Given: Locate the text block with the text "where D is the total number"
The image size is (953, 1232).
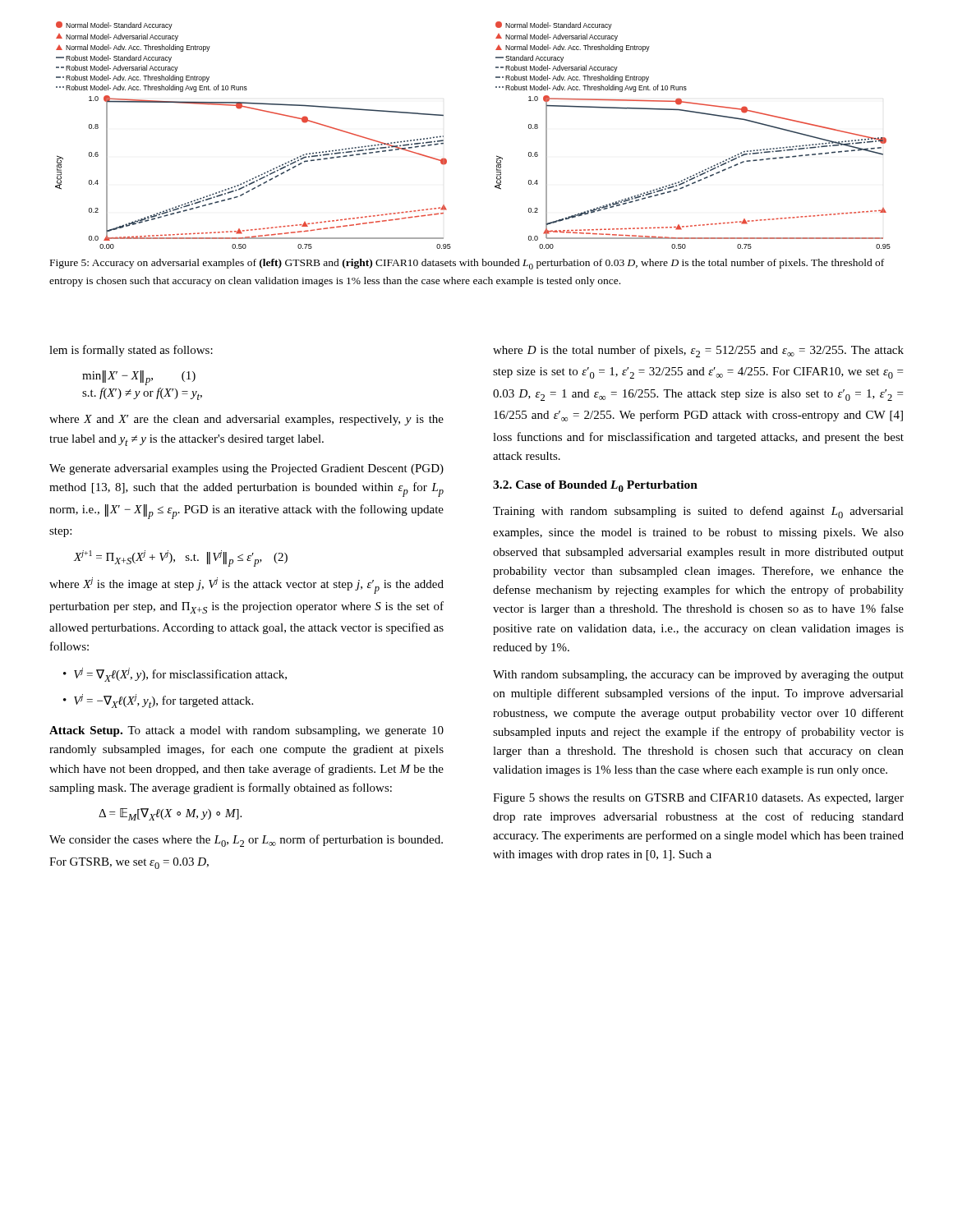Looking at the screenshot, I should [x=698, y=403].
